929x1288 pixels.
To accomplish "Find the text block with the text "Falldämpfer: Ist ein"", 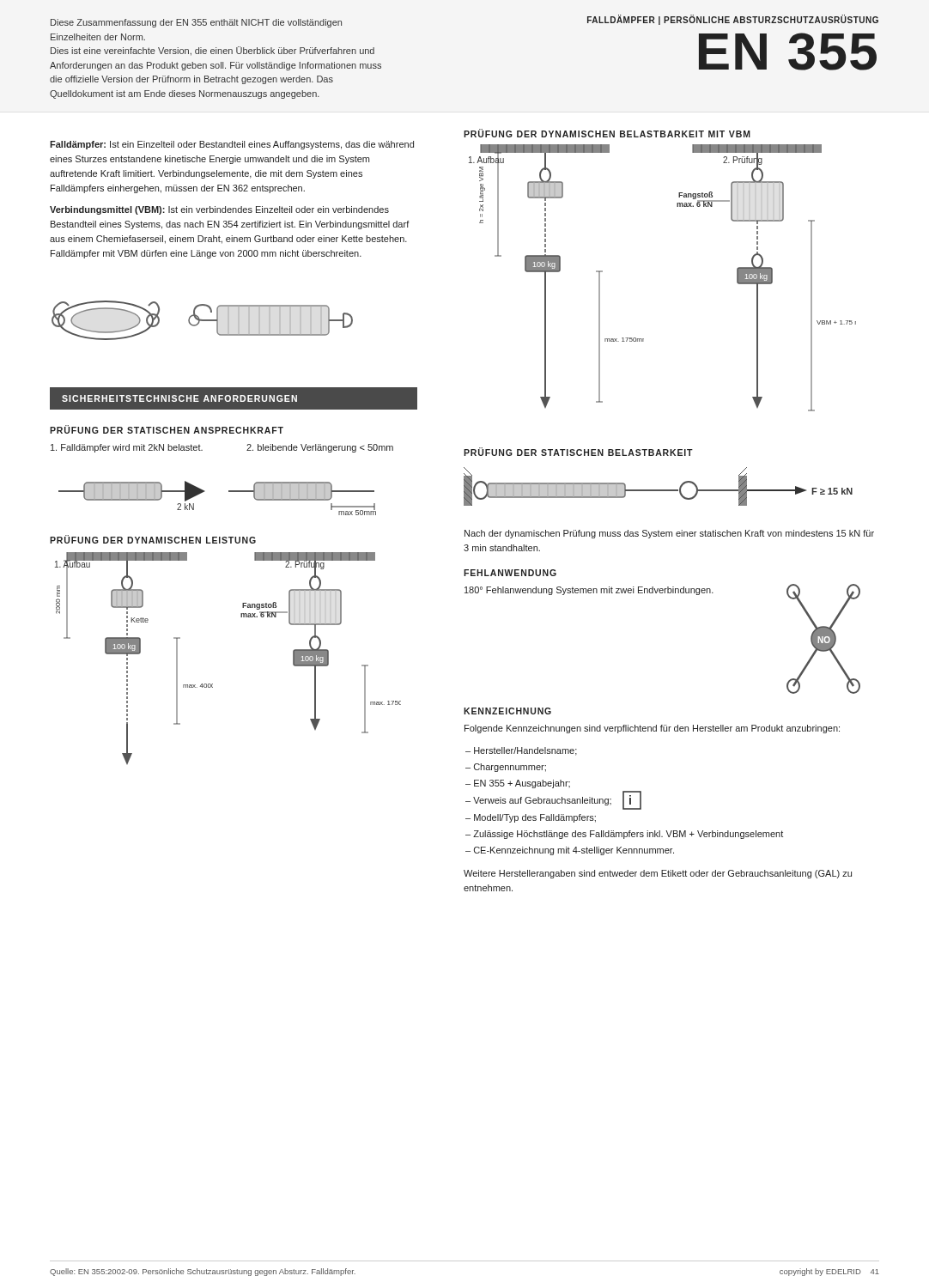I will click(x=232, y=166).
